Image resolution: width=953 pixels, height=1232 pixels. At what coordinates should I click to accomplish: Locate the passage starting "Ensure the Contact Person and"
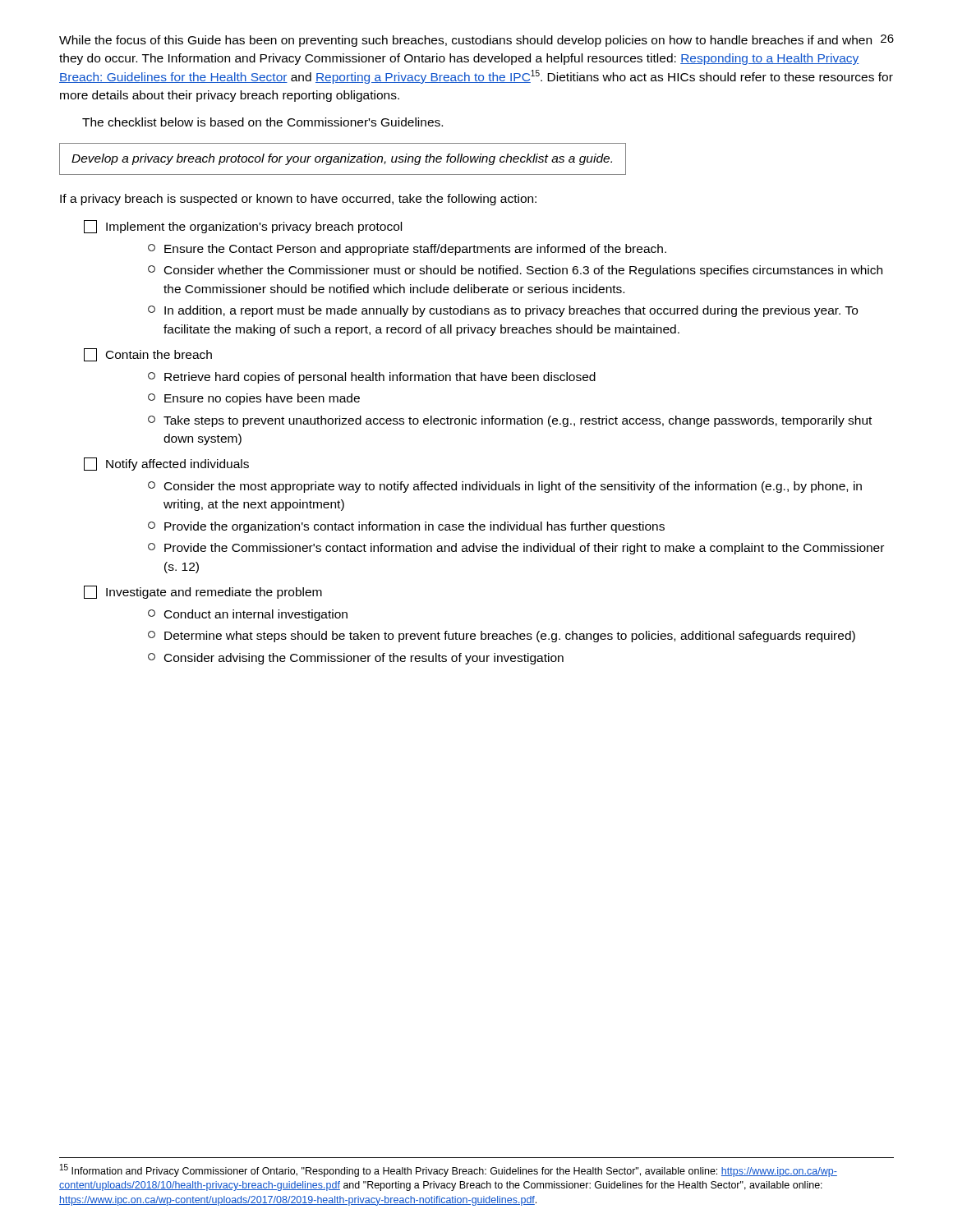coord(521,249)
